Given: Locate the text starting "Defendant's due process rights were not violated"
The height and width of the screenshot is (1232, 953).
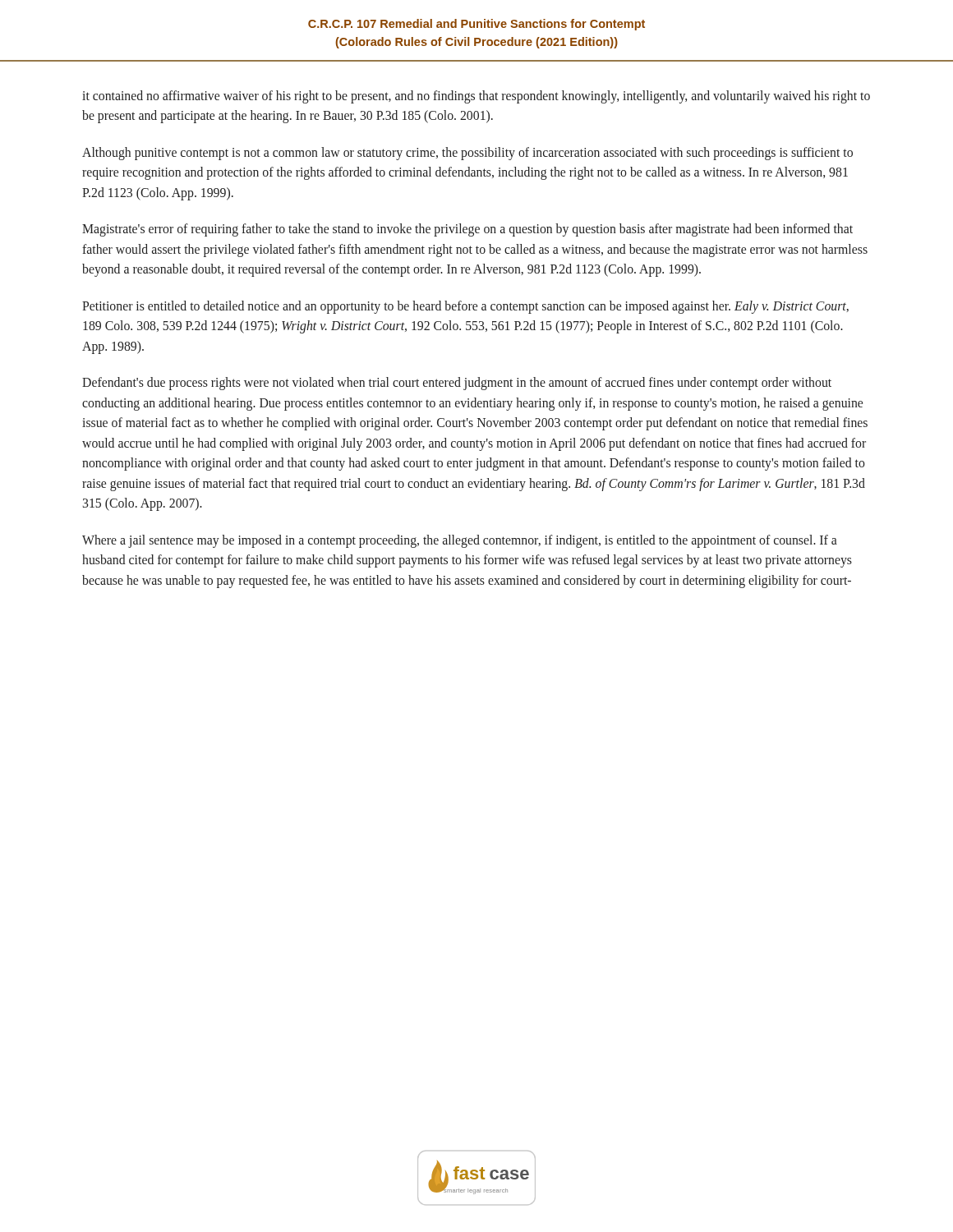Looking at the screenshot, I should click(476, 443).
